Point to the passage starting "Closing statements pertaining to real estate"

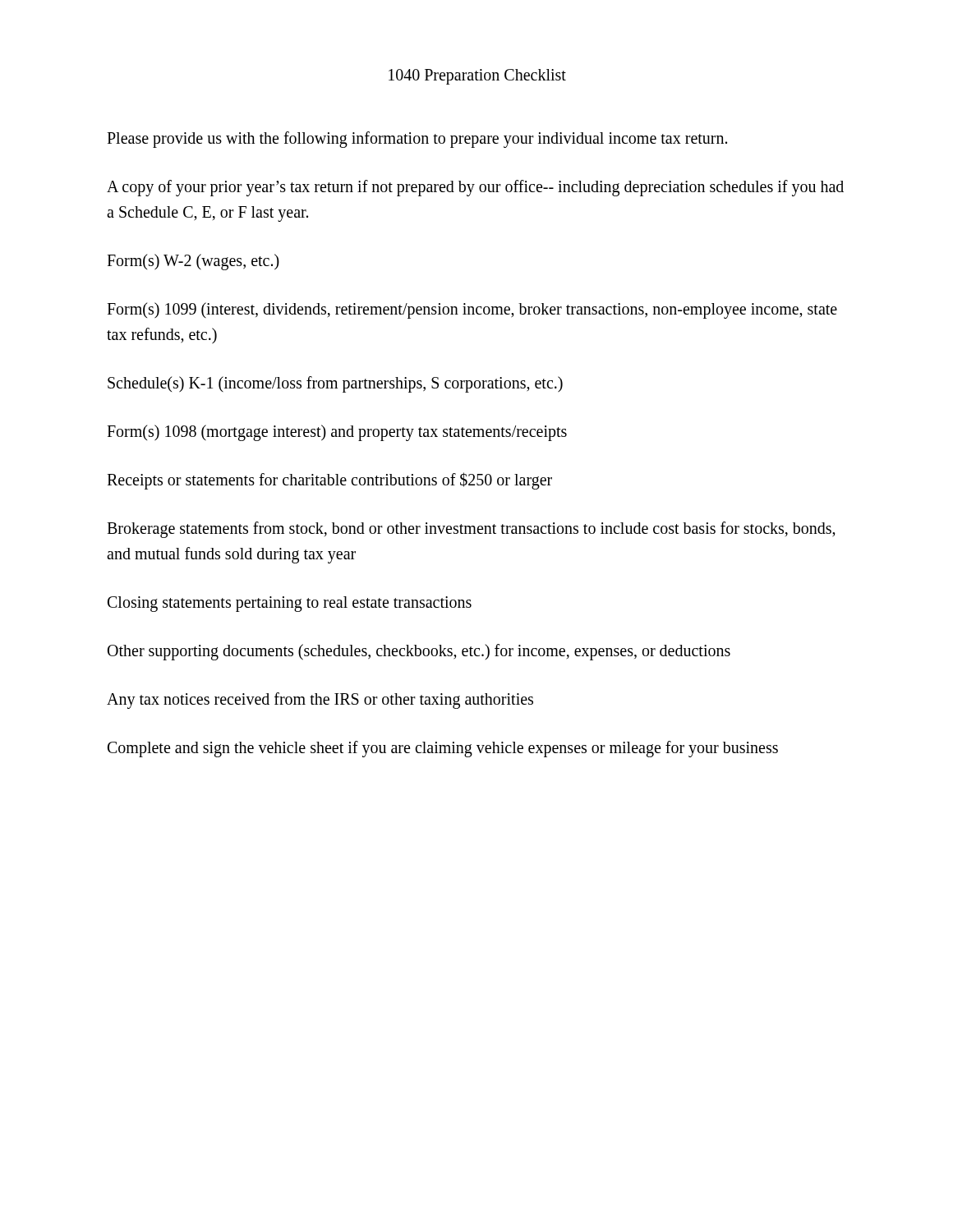coord(289,602)
